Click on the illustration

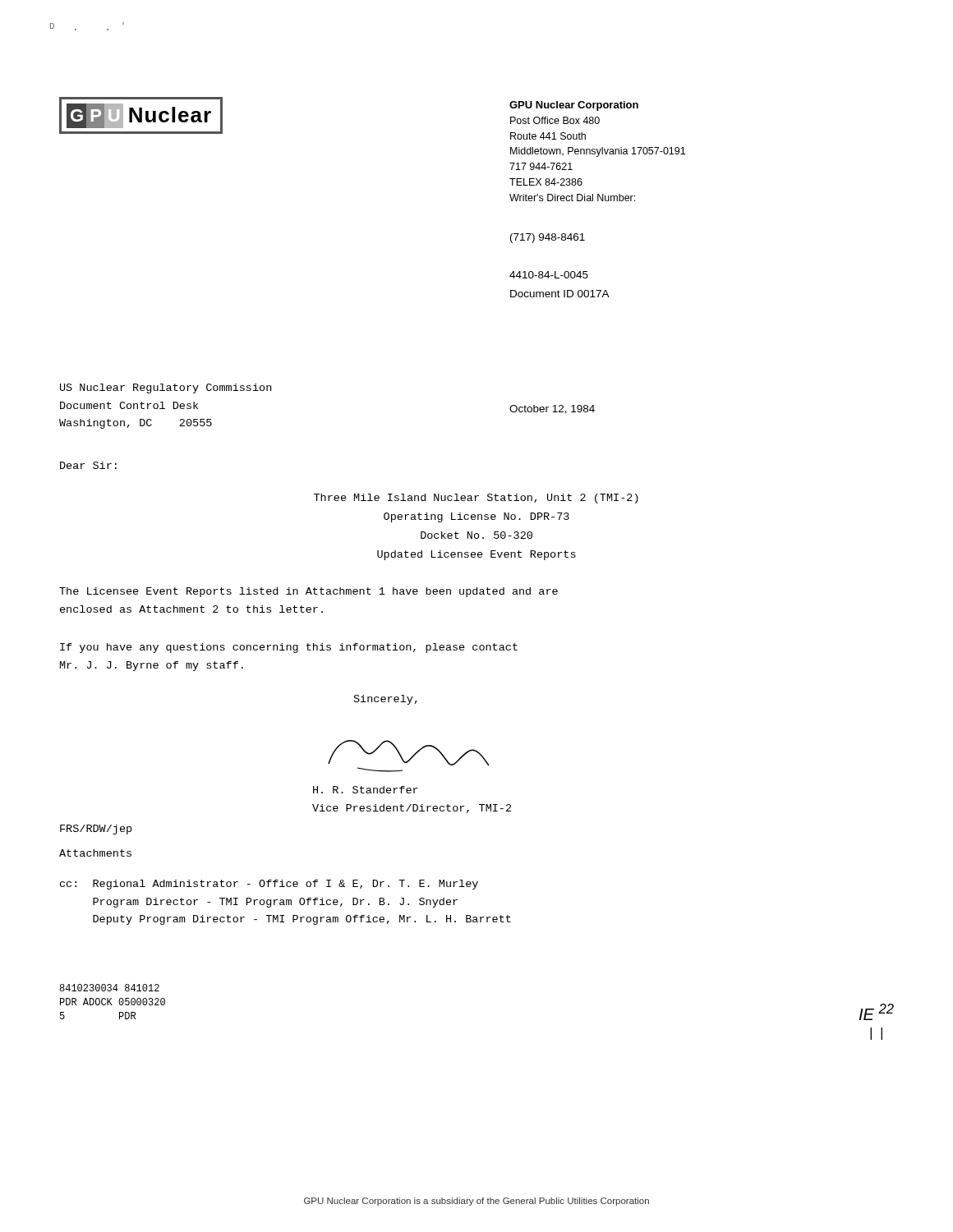coord(411,754)
